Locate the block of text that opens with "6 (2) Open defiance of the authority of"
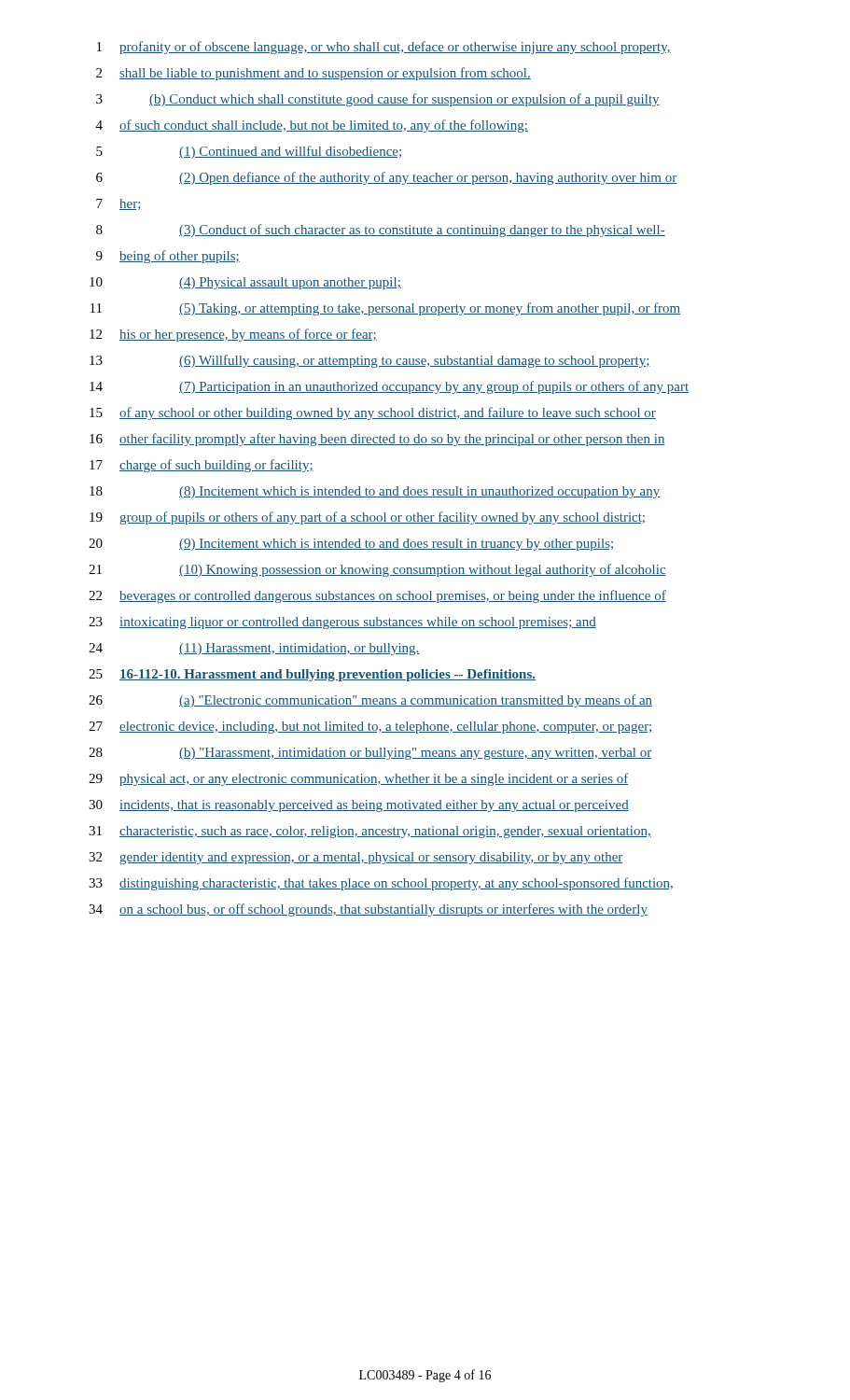 431,177
